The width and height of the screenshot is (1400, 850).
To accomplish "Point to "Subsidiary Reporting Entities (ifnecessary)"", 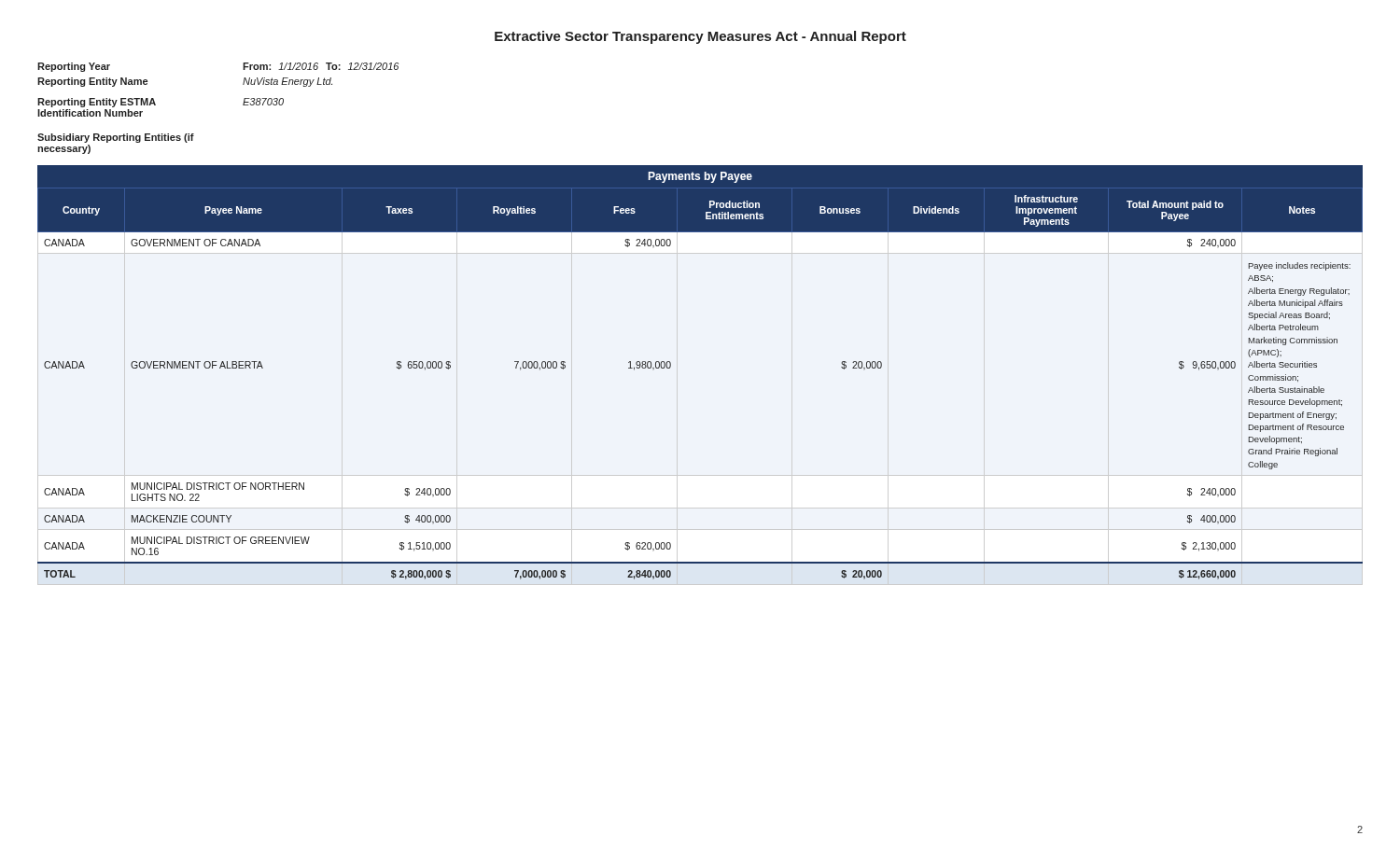I will click(x=115, y=143).
